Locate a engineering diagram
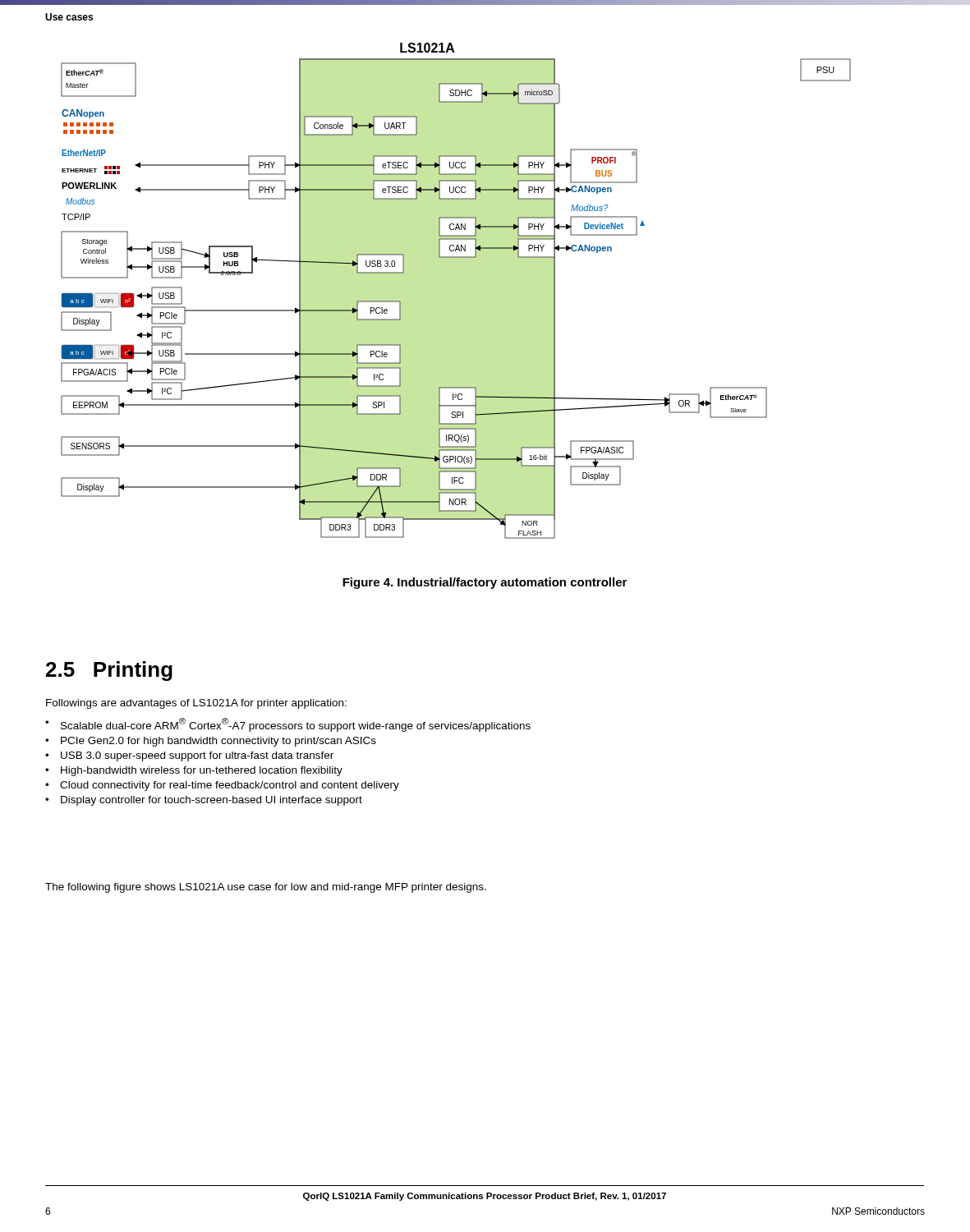 (485, 297)
